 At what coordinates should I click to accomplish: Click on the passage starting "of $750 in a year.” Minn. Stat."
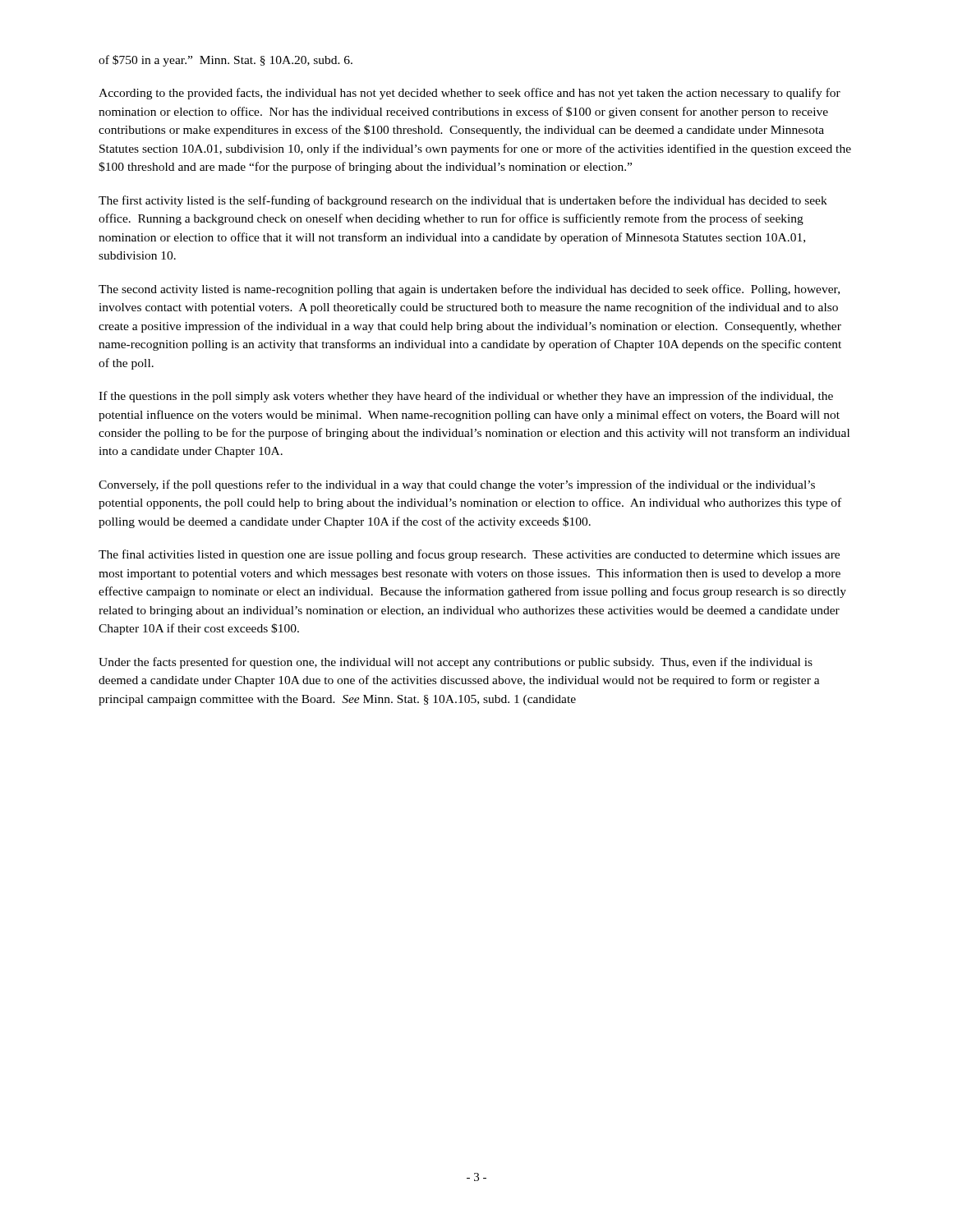click(x=226, y=60)
